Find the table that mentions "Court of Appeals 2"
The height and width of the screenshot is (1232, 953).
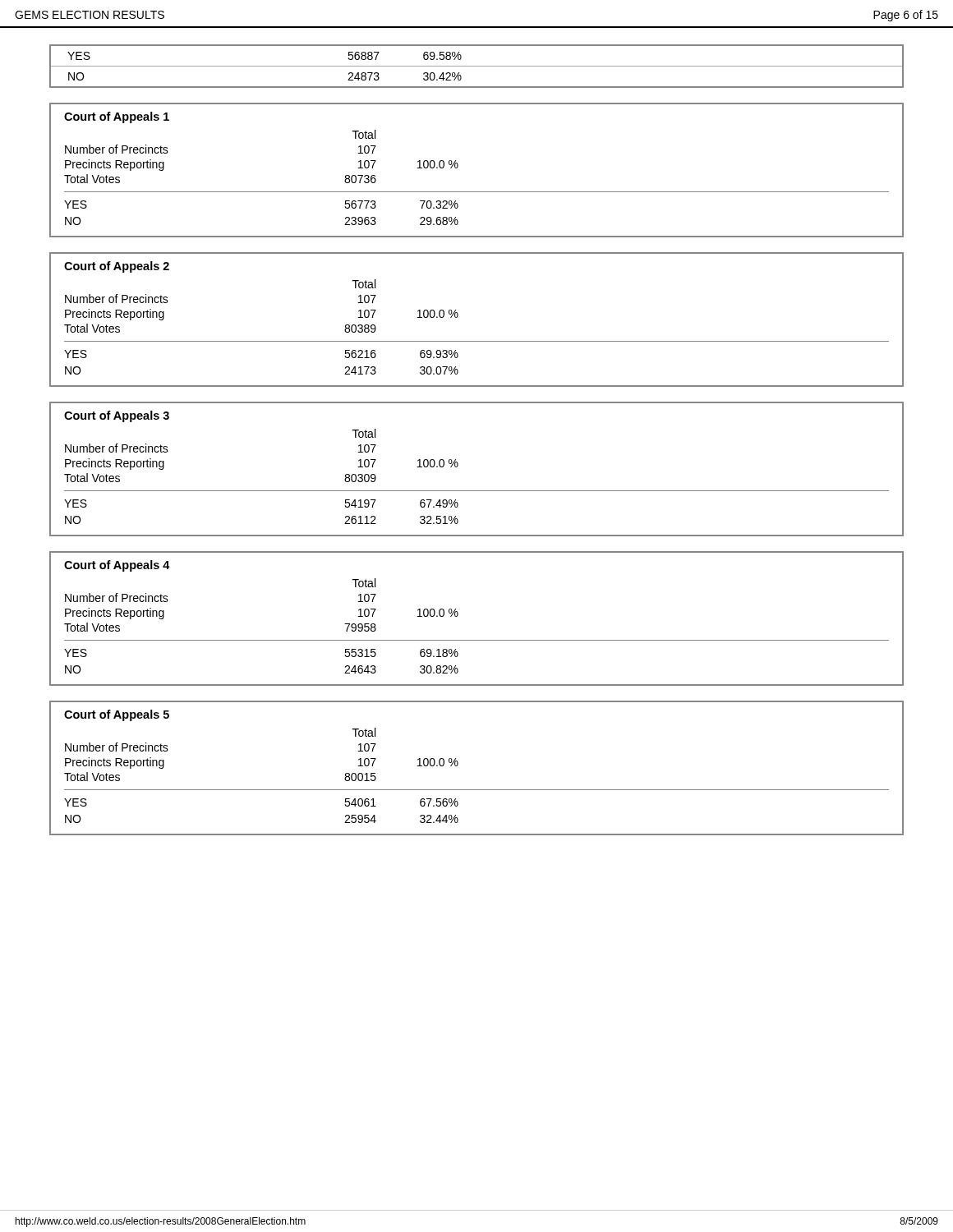pos(476,320)
